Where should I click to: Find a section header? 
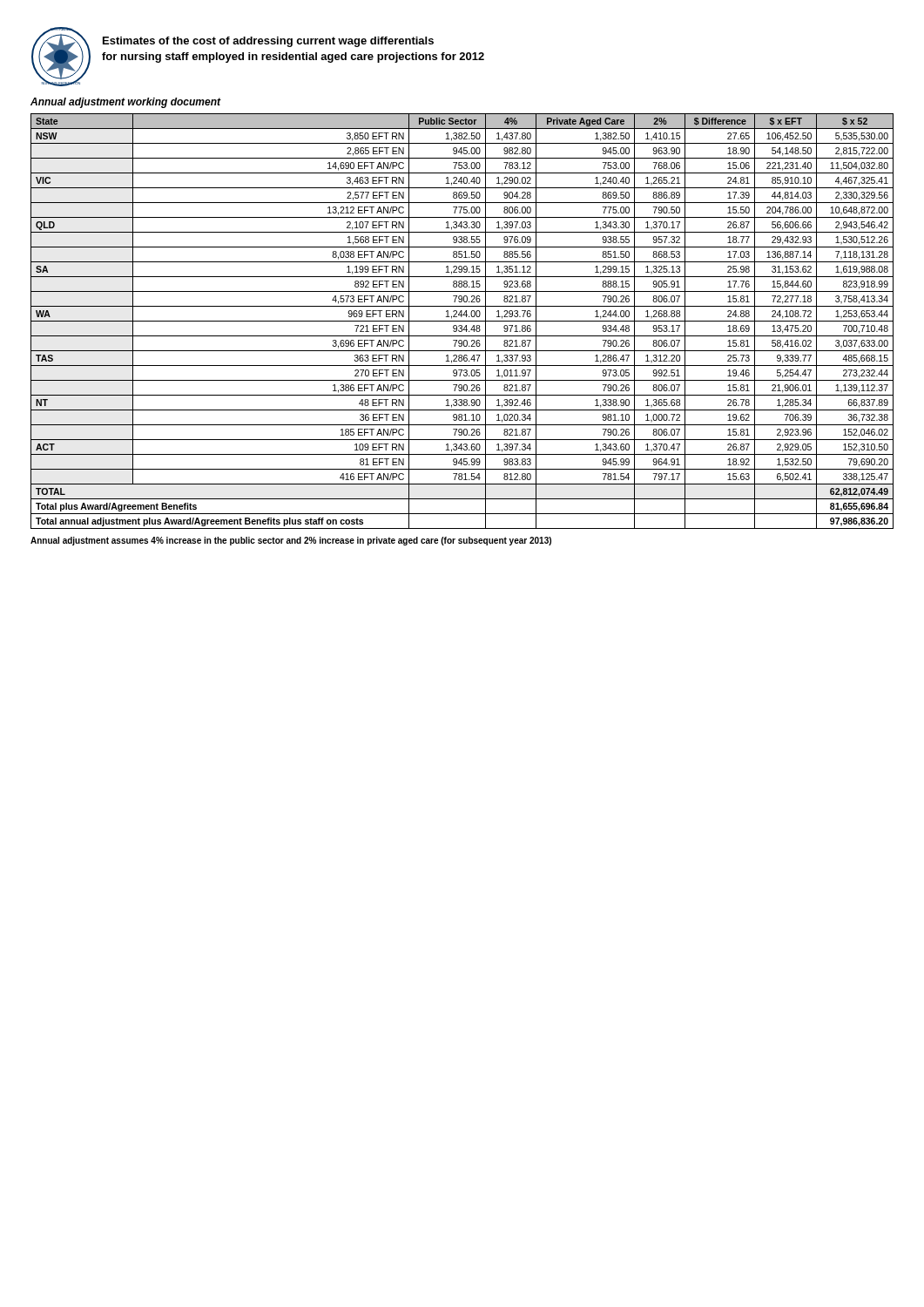point(125,102)
